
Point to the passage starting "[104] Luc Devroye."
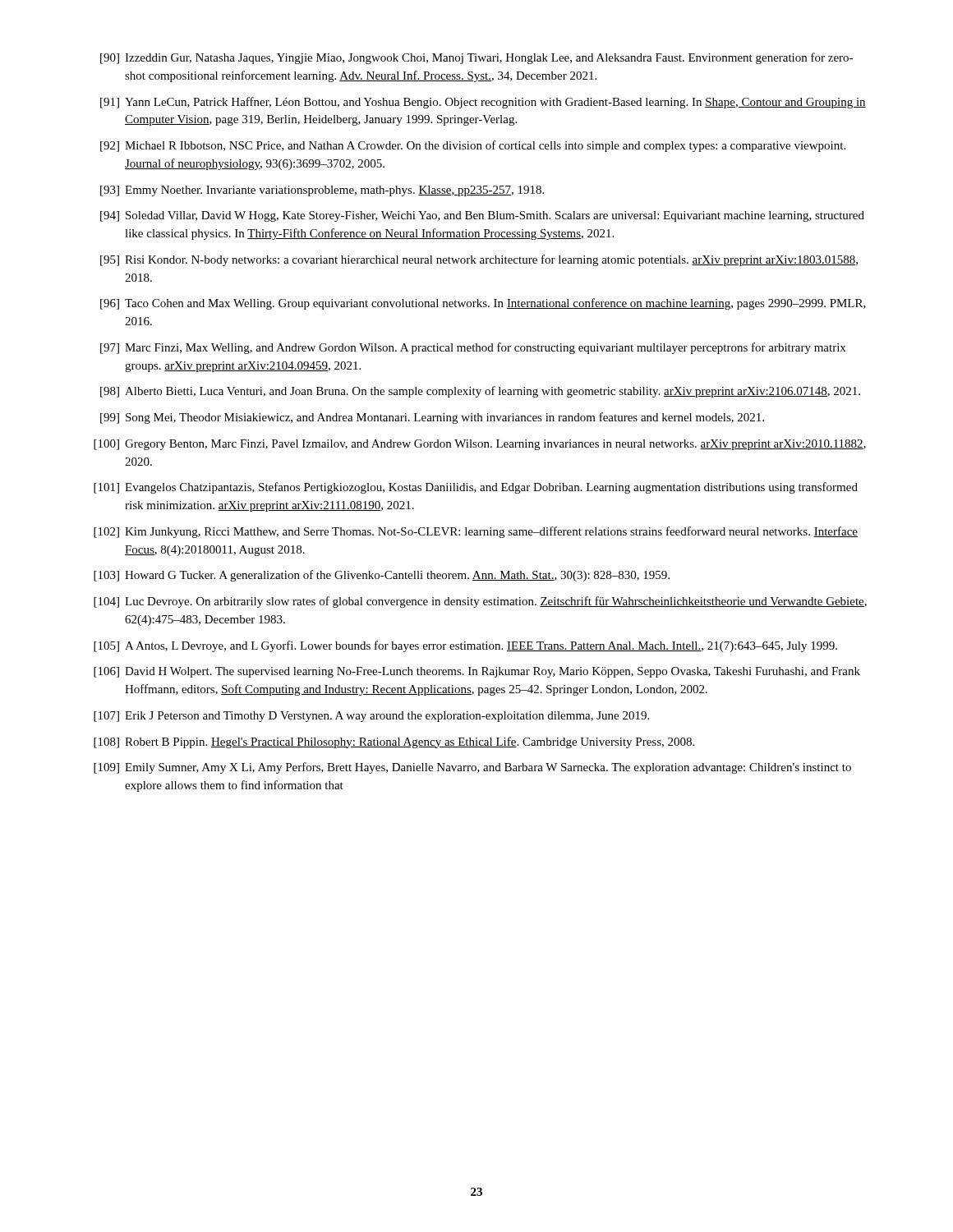(x=476, y=611)
